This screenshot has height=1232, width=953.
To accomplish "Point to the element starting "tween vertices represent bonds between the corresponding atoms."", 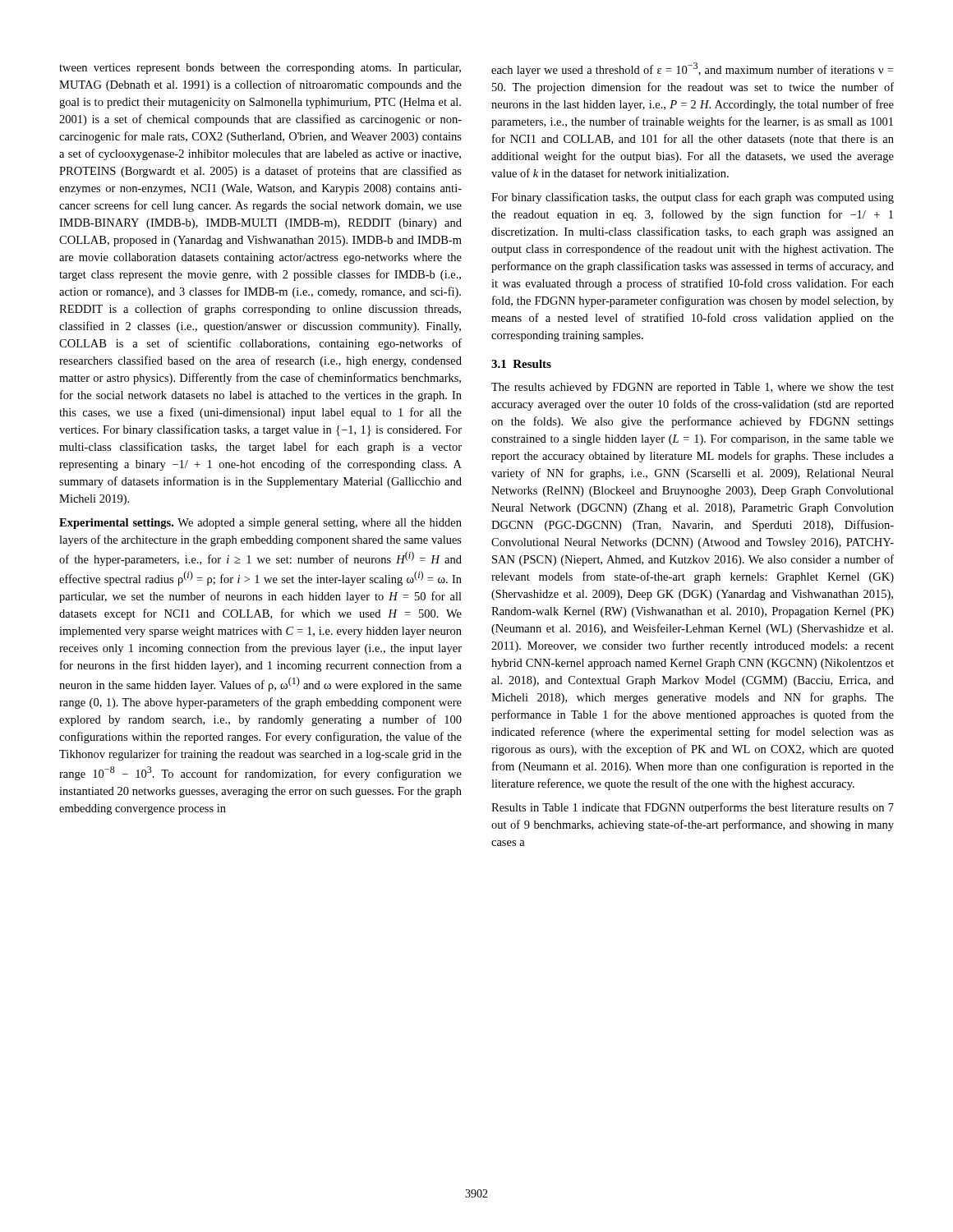I will pos(260,438).
